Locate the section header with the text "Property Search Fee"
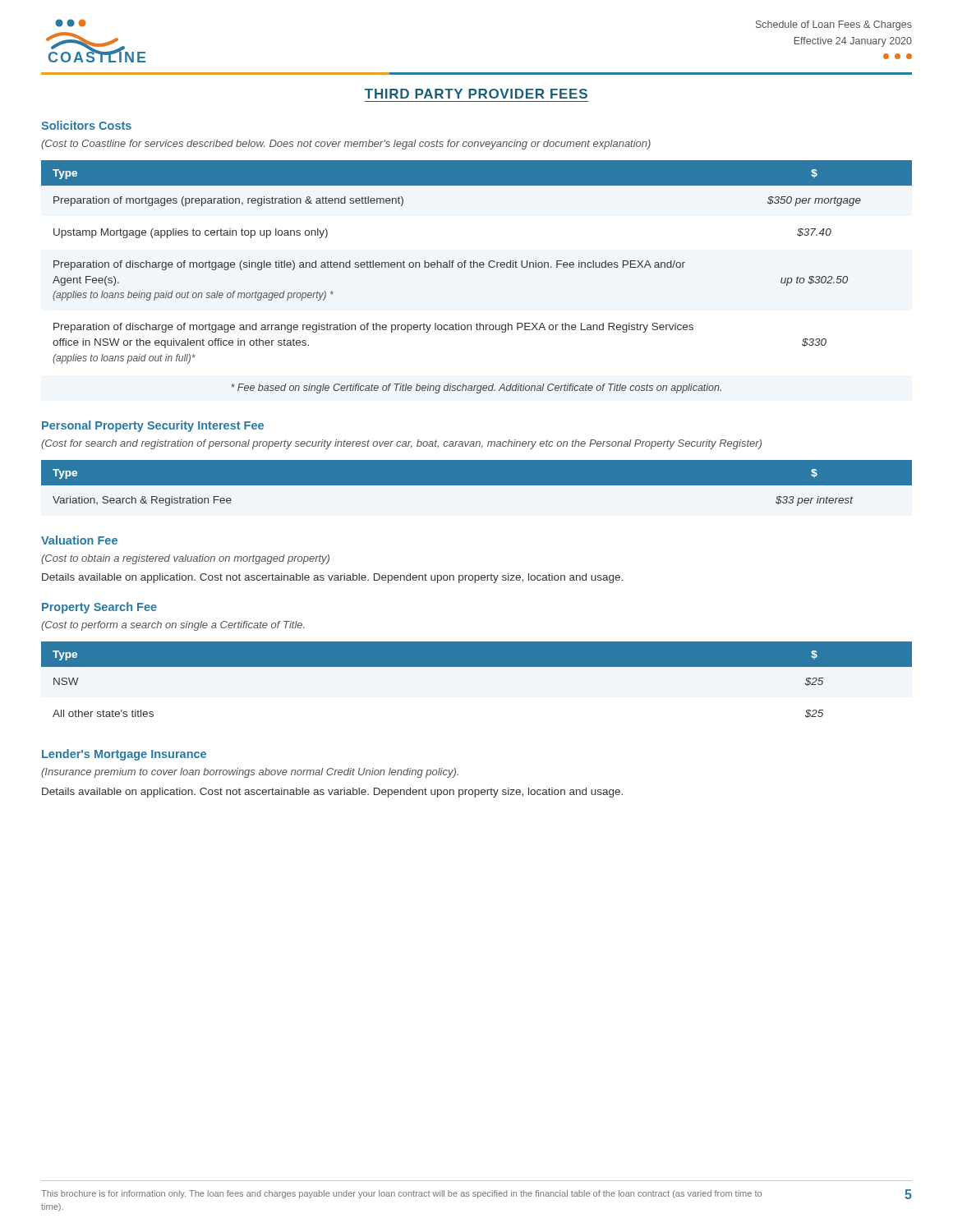This screenshot has height=1232, width=953. point(99,607)
